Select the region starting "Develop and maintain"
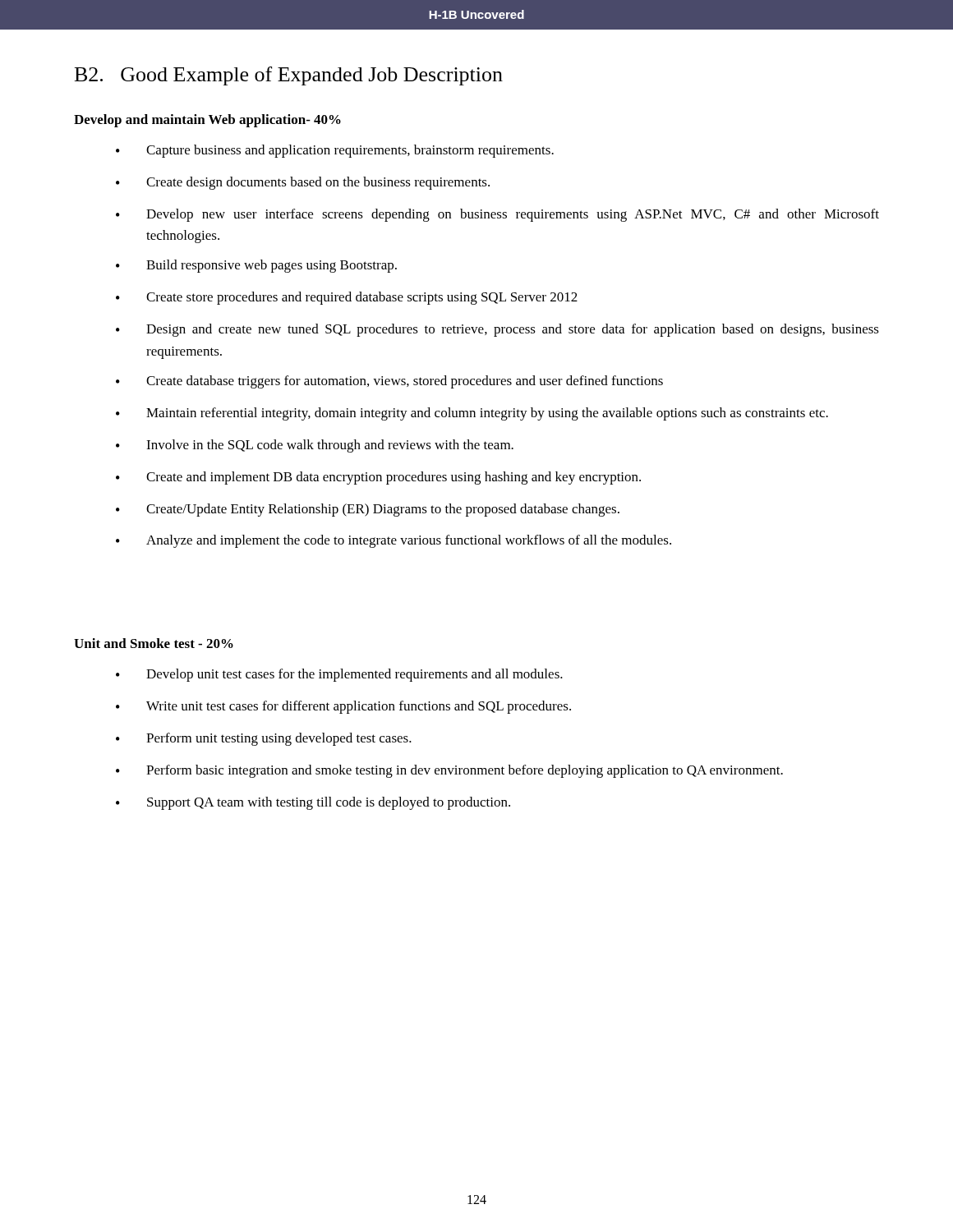Image resolution: width=953 pixels, height=1232 pixels. coord(208,120)
